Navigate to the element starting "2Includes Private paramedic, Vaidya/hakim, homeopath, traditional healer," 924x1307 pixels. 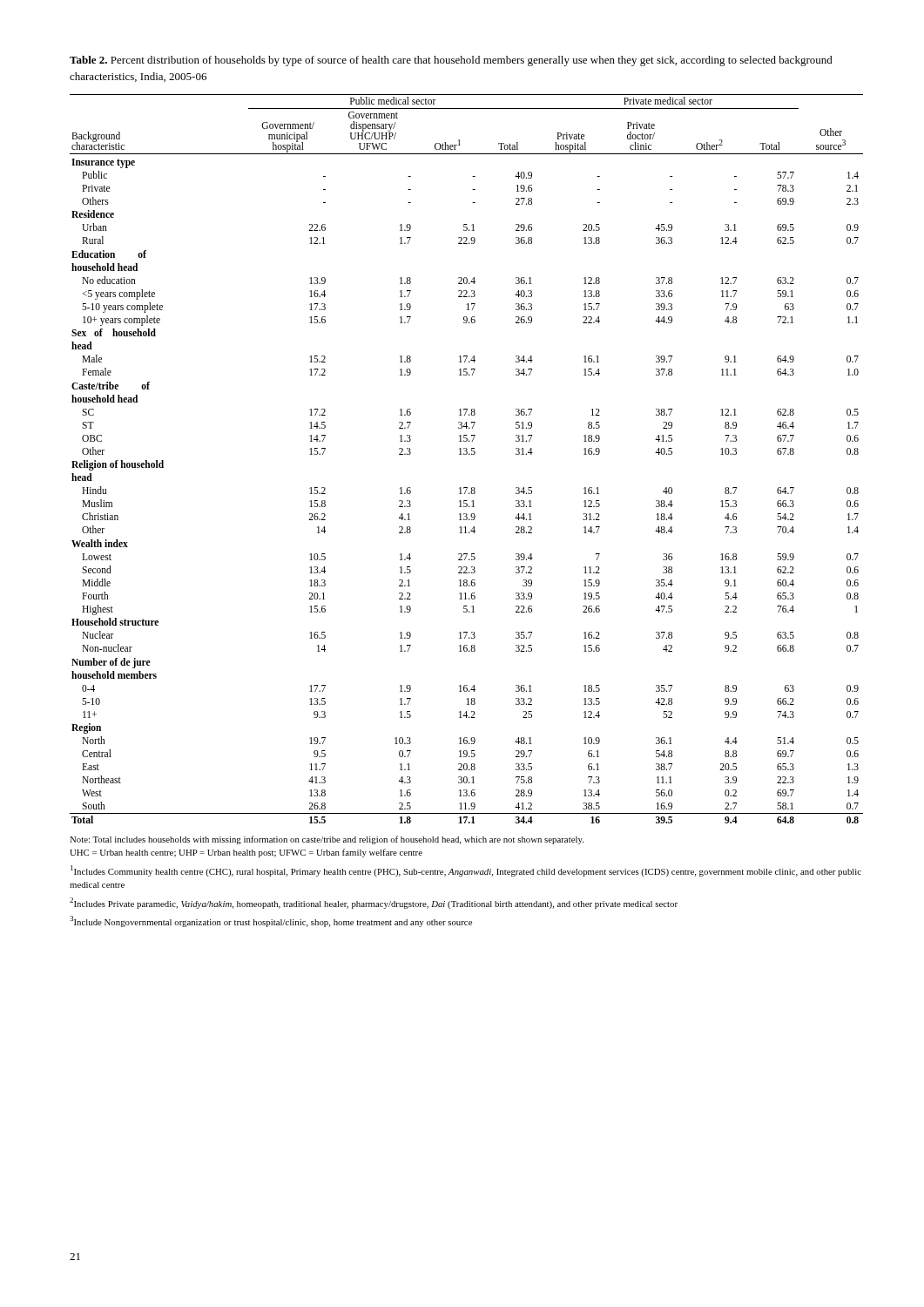click(374, 902)
